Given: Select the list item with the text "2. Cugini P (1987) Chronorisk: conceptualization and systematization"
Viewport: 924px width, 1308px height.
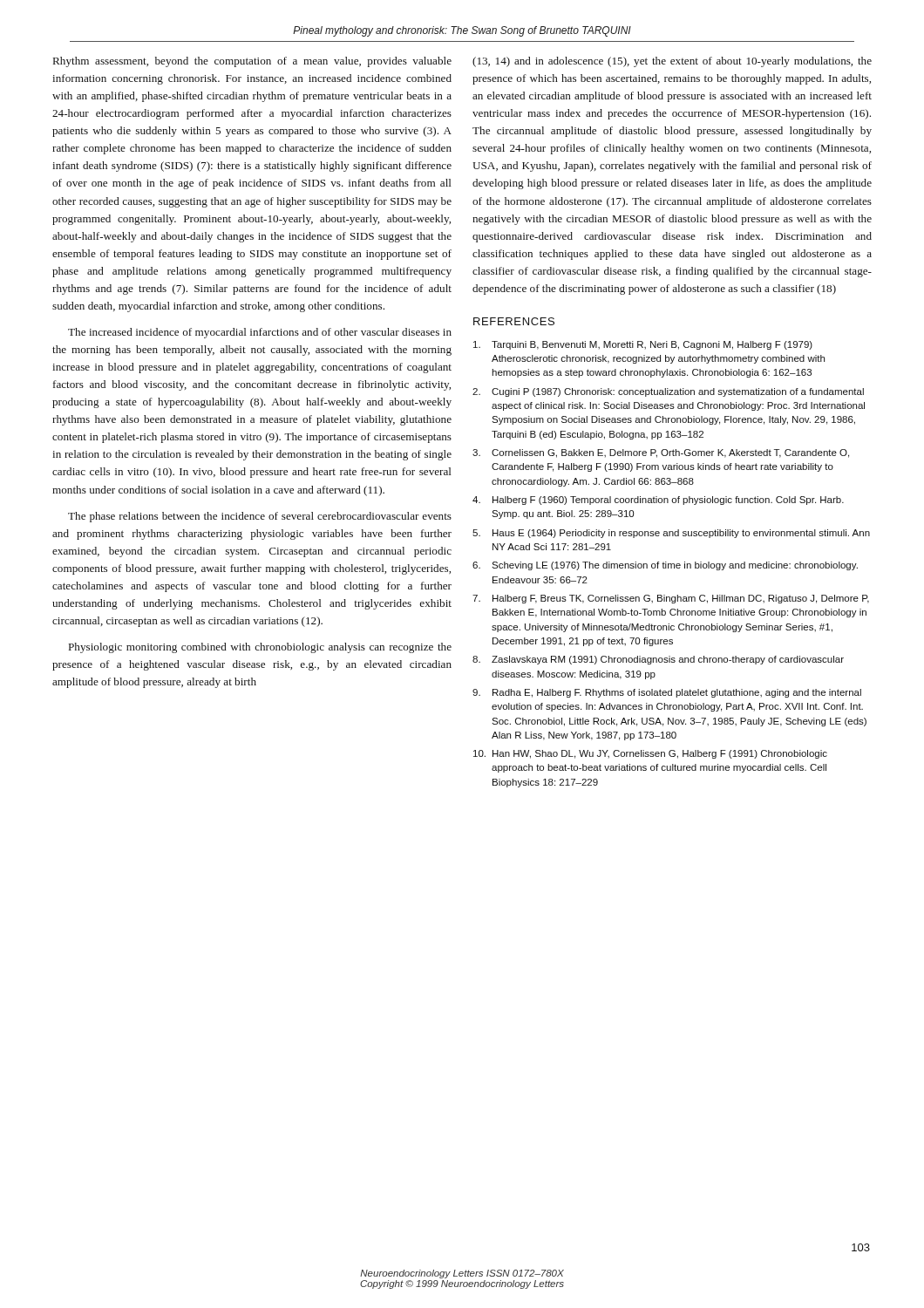Looking at the screenshot, I should click(x=672, y=413).
